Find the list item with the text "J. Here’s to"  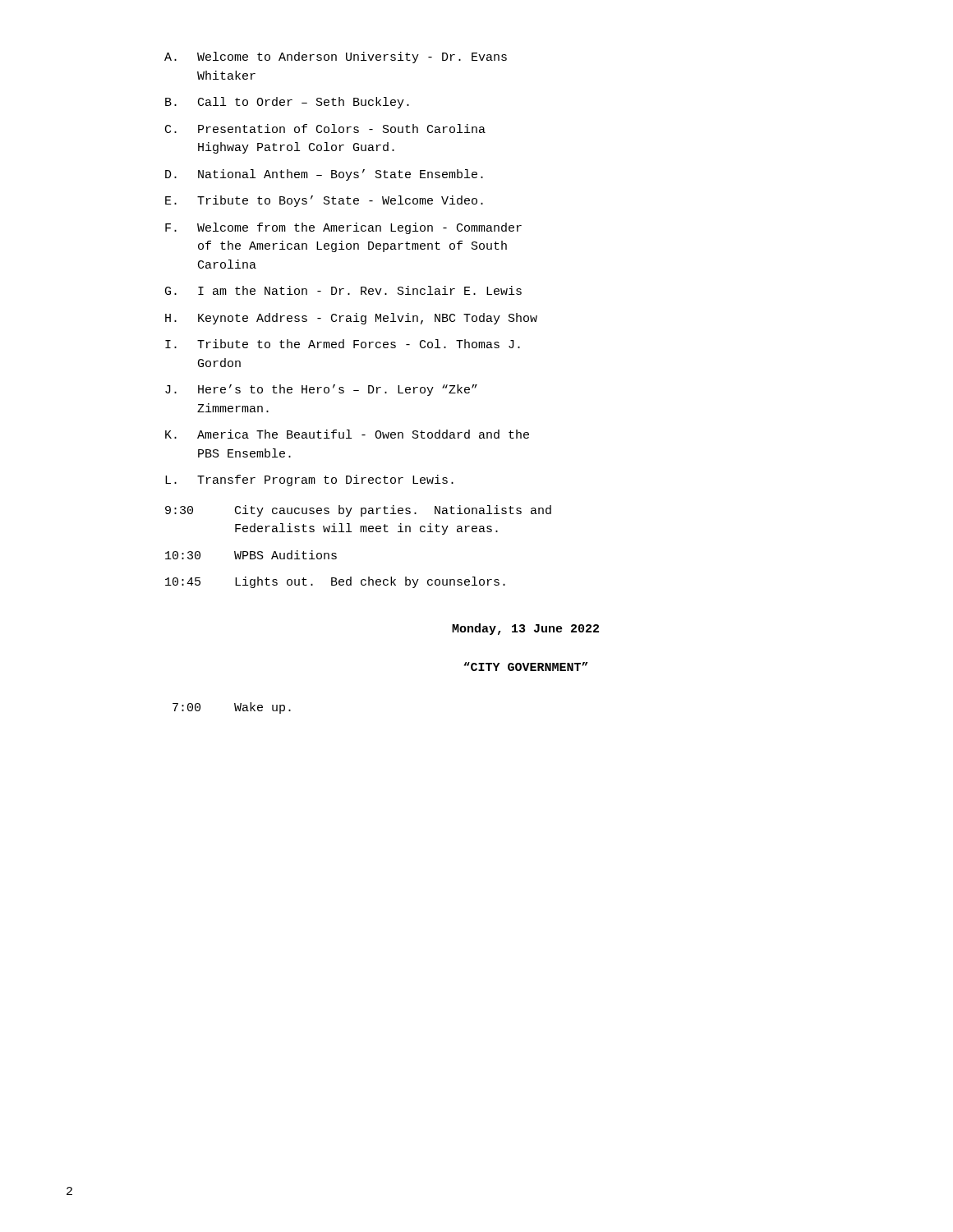321,400
